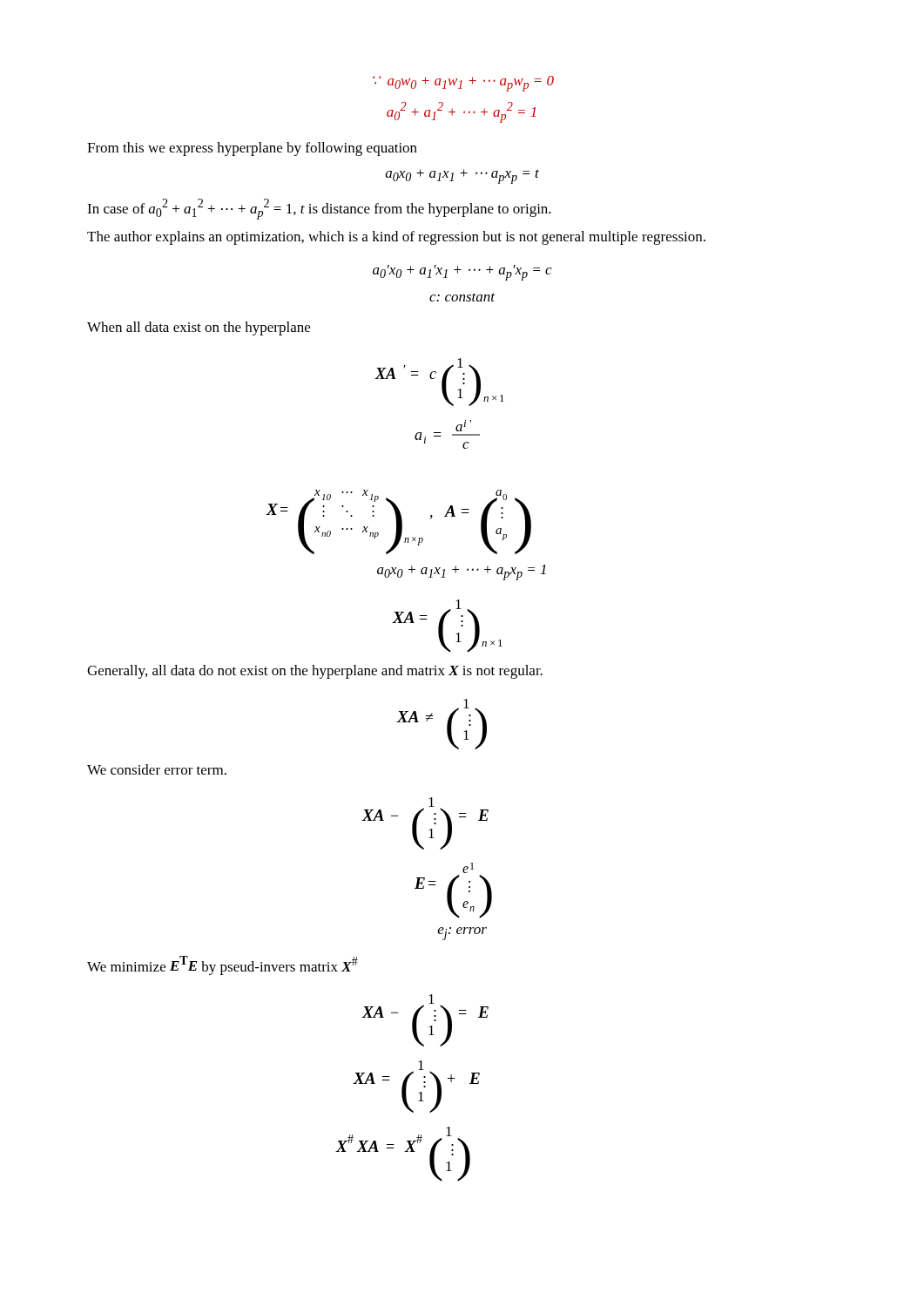
Task: Point to the region starting "We consider error term."
Action: (x=157, y=769)
